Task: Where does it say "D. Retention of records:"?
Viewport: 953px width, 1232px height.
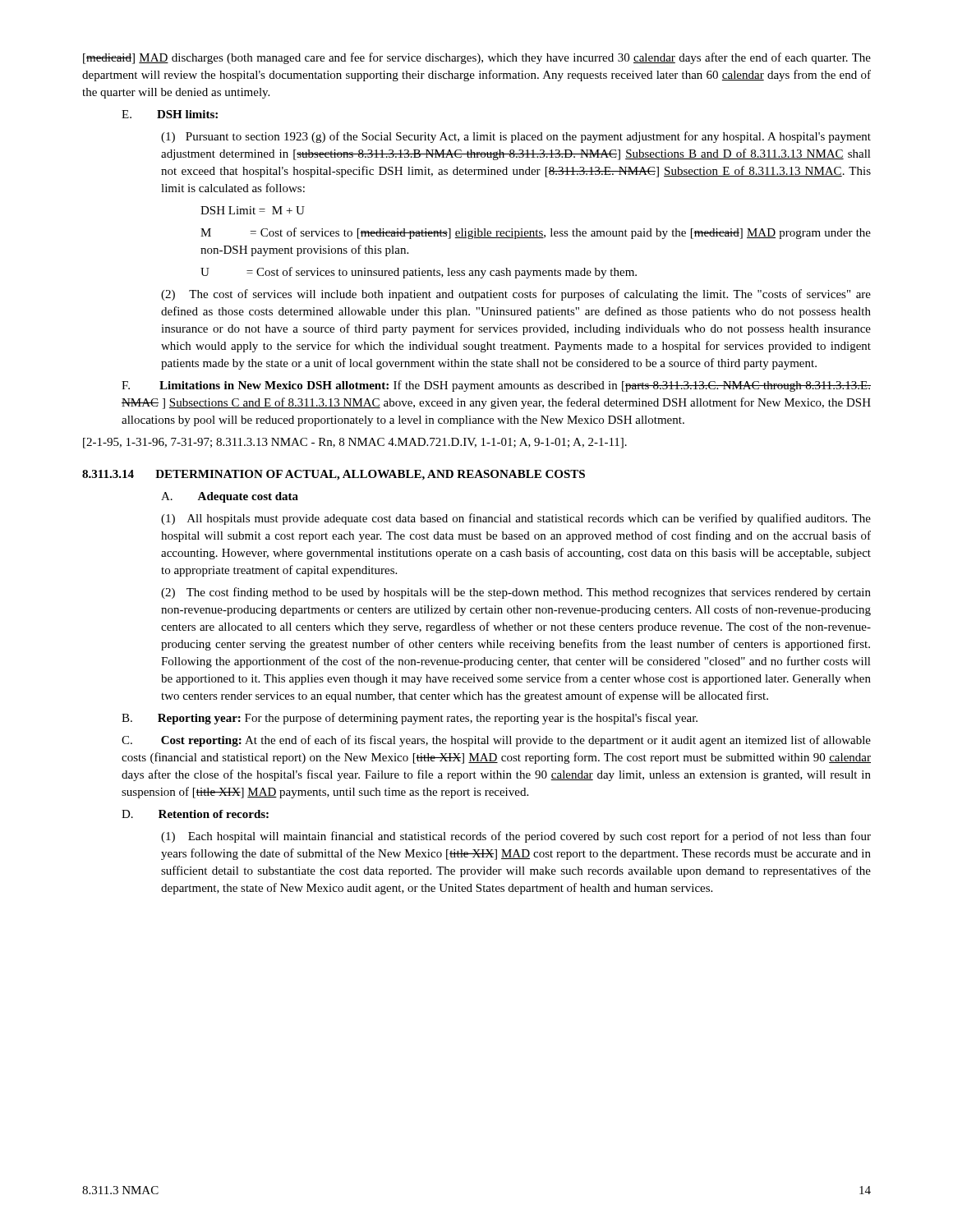Action: tap(195, 814)
